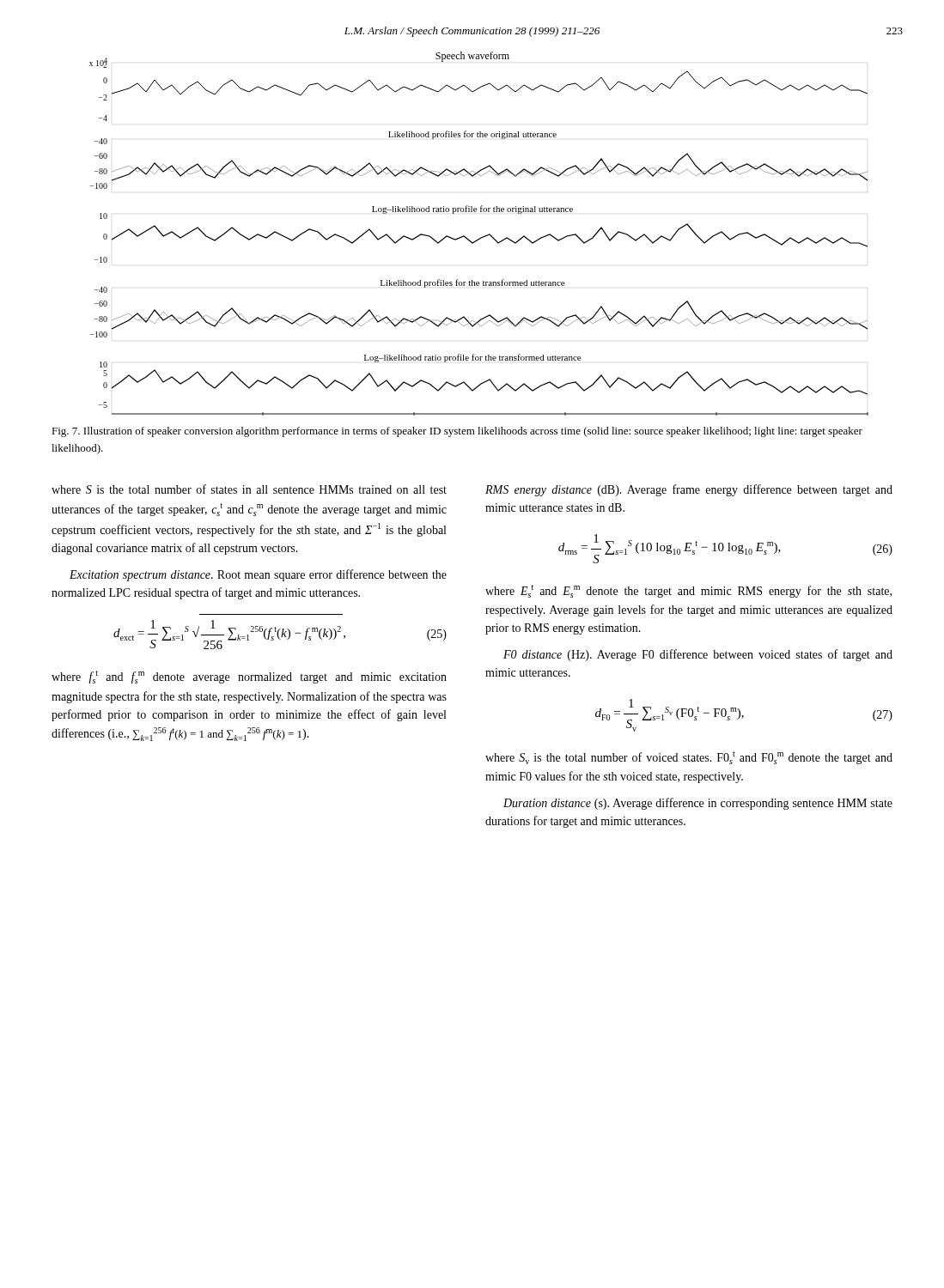Image resolution: width=944 pixels, height=1288 pixels.
Task: Navigate to the passage starting "where S is the total number"
Action: 249,519
